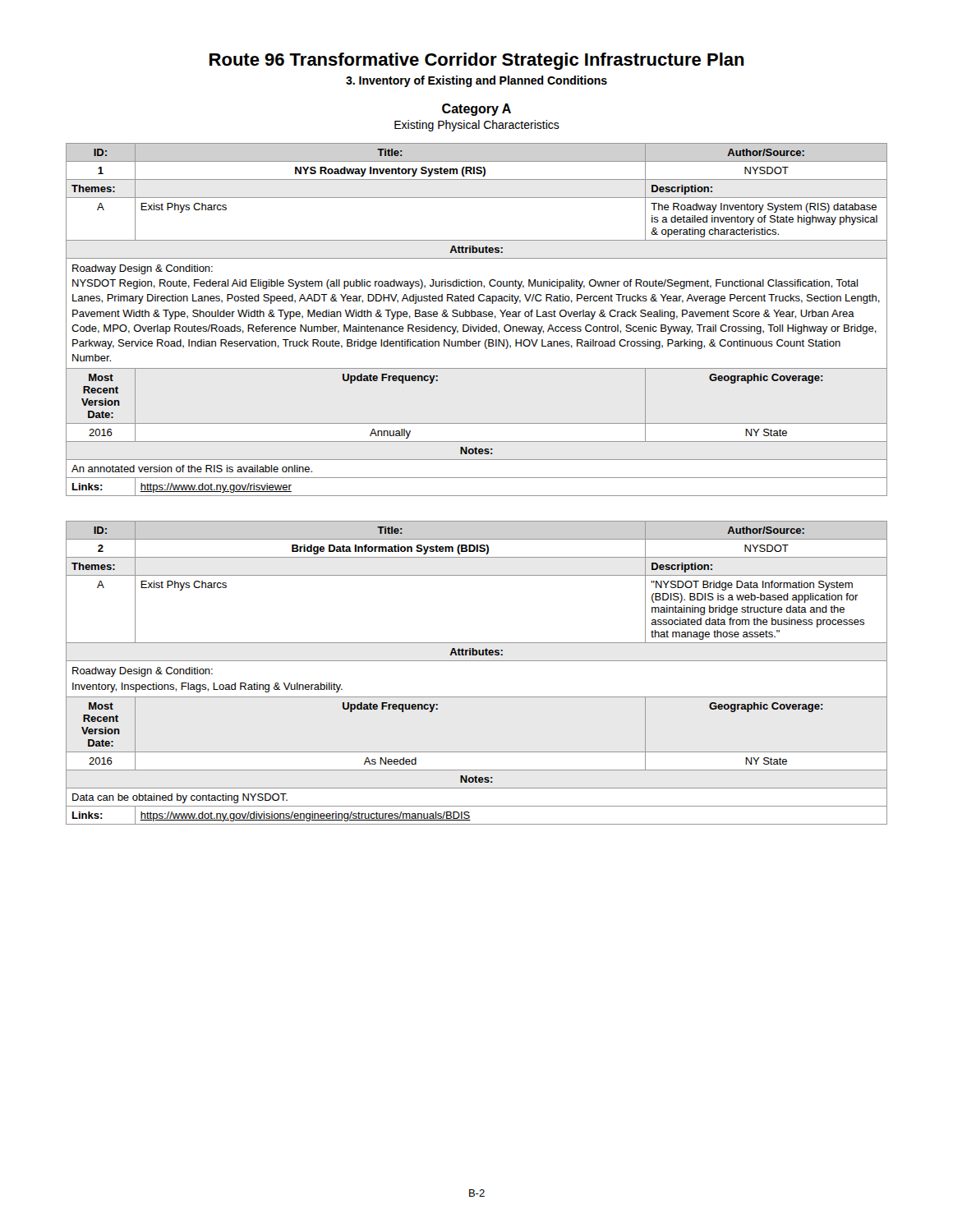This screenshot has width=953, height=1232.
Task: Locate the passage starting "Category A"
Action: tap(476, 109)
